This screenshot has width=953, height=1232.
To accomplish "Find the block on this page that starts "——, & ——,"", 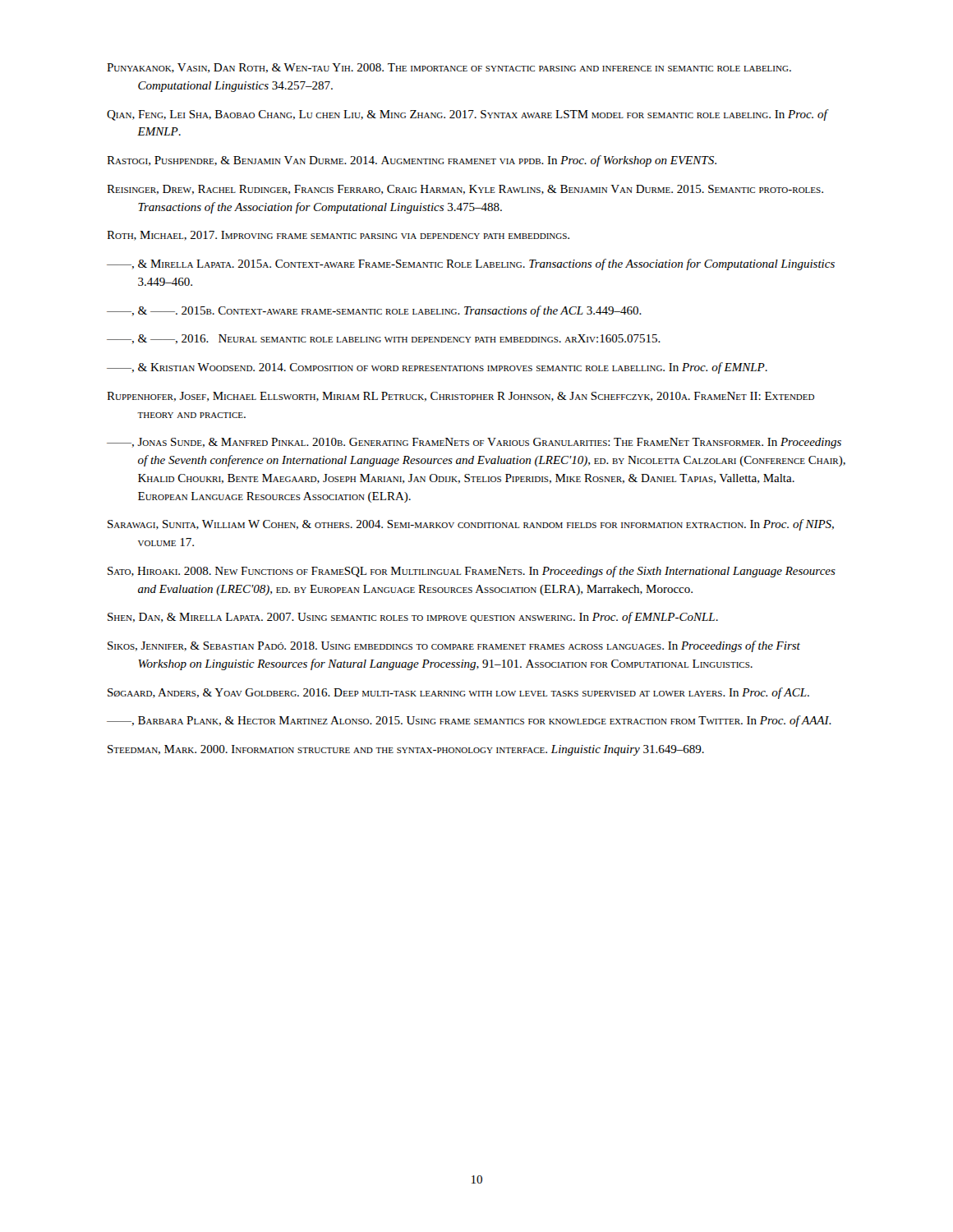I will point(384,339).
